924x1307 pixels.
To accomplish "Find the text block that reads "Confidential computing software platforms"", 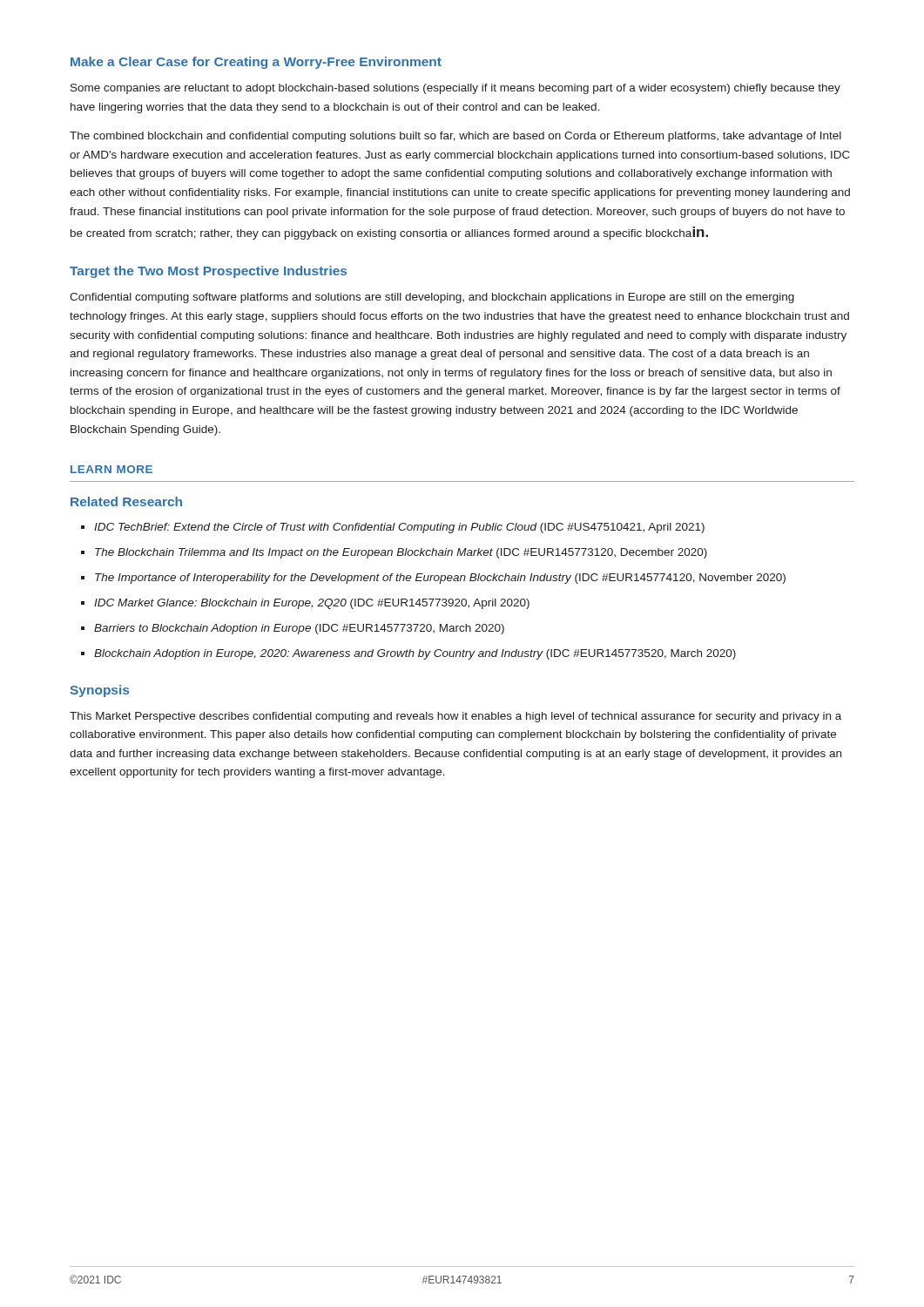I will (460, 363).
